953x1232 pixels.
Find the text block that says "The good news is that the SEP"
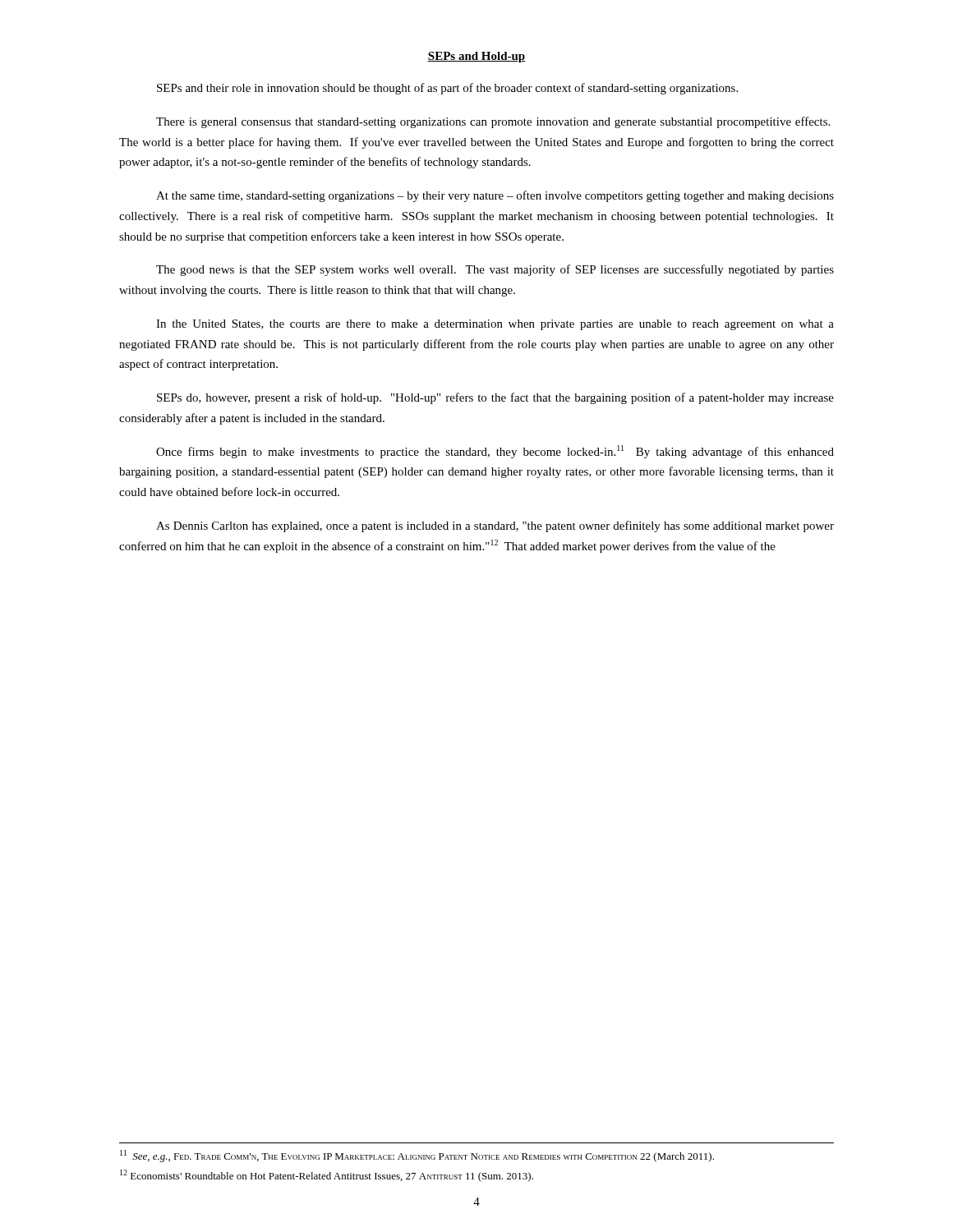476,280
